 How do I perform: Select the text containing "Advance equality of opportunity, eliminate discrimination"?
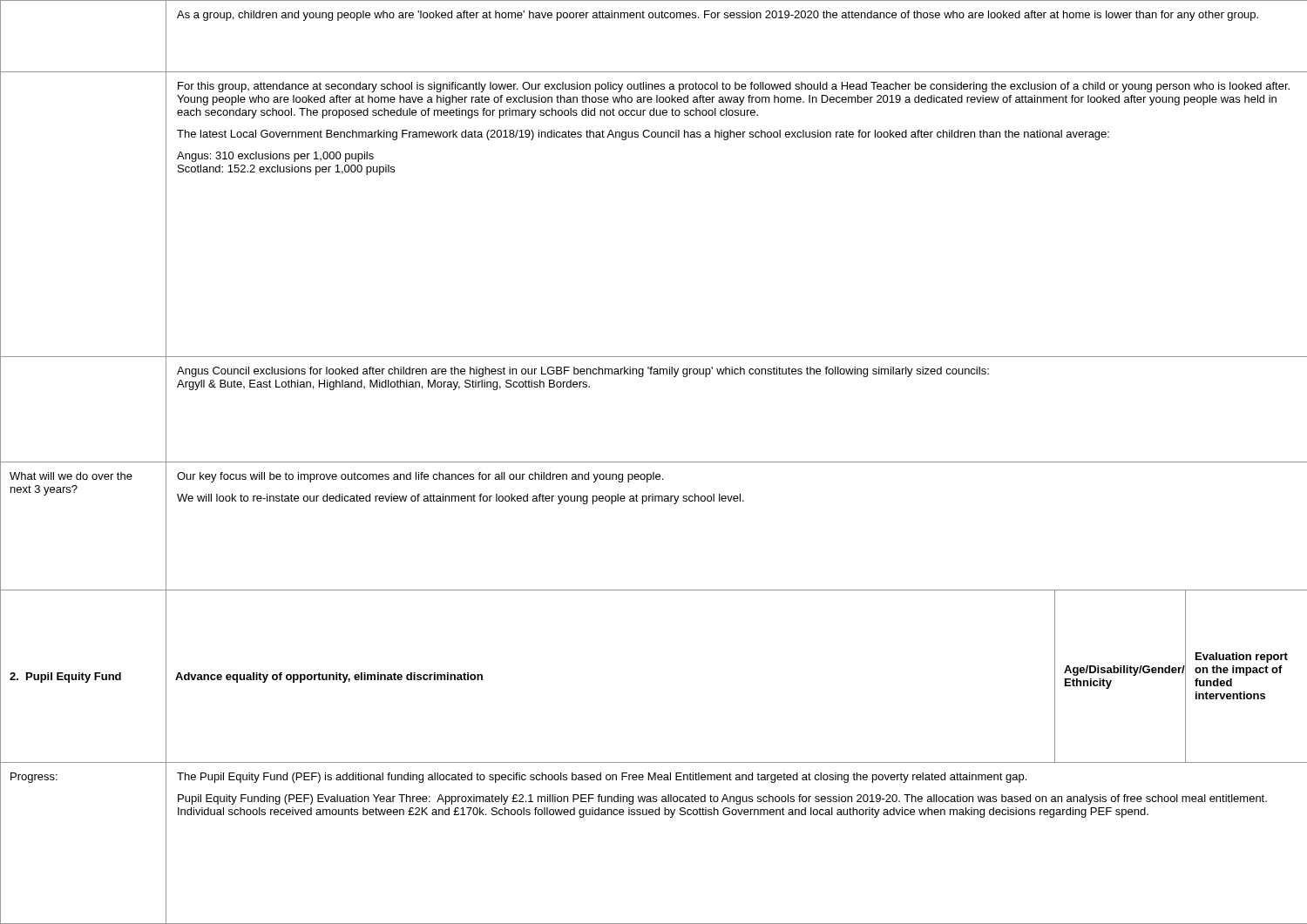coord(329,676)
